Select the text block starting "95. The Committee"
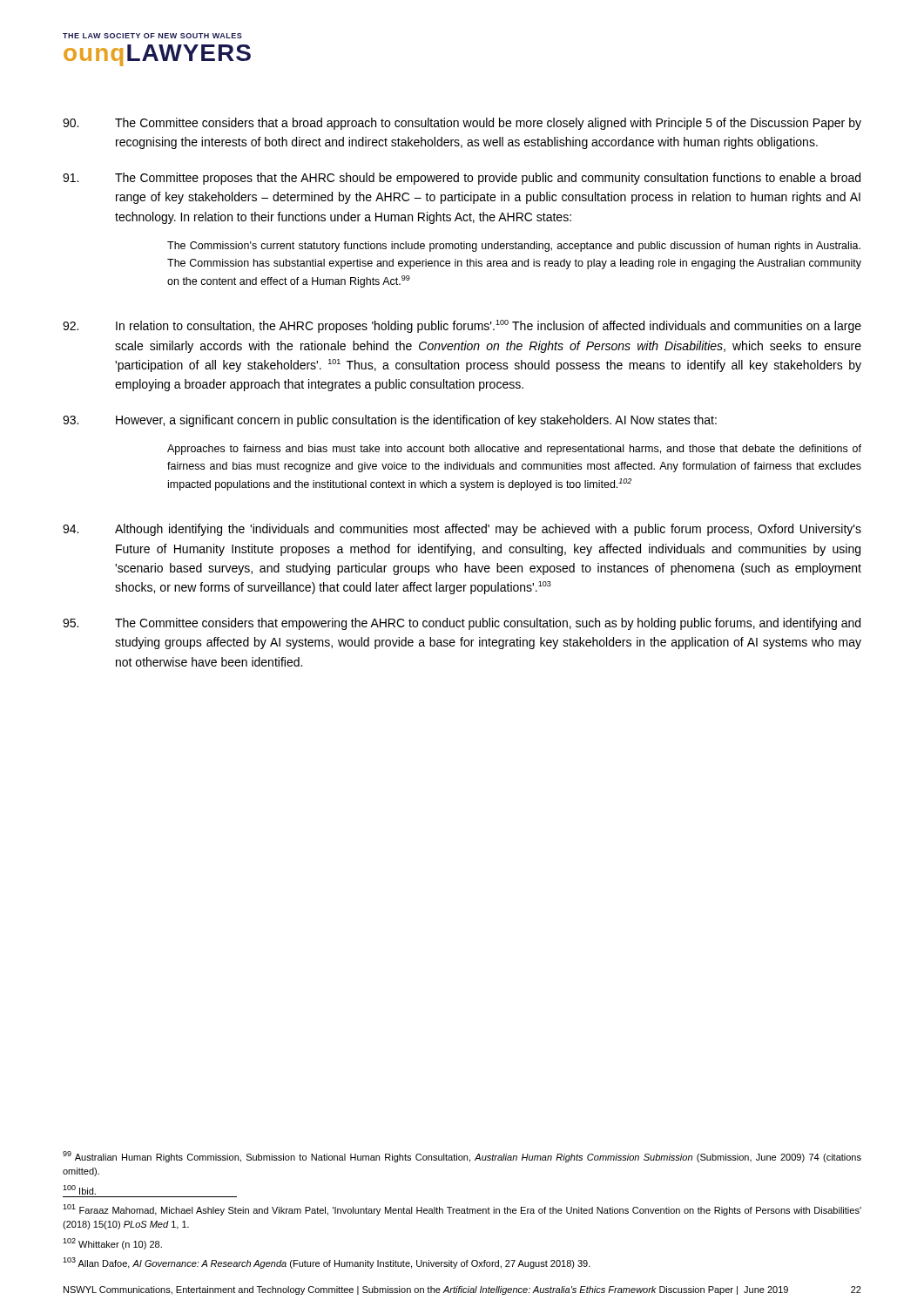 [462, 643]
